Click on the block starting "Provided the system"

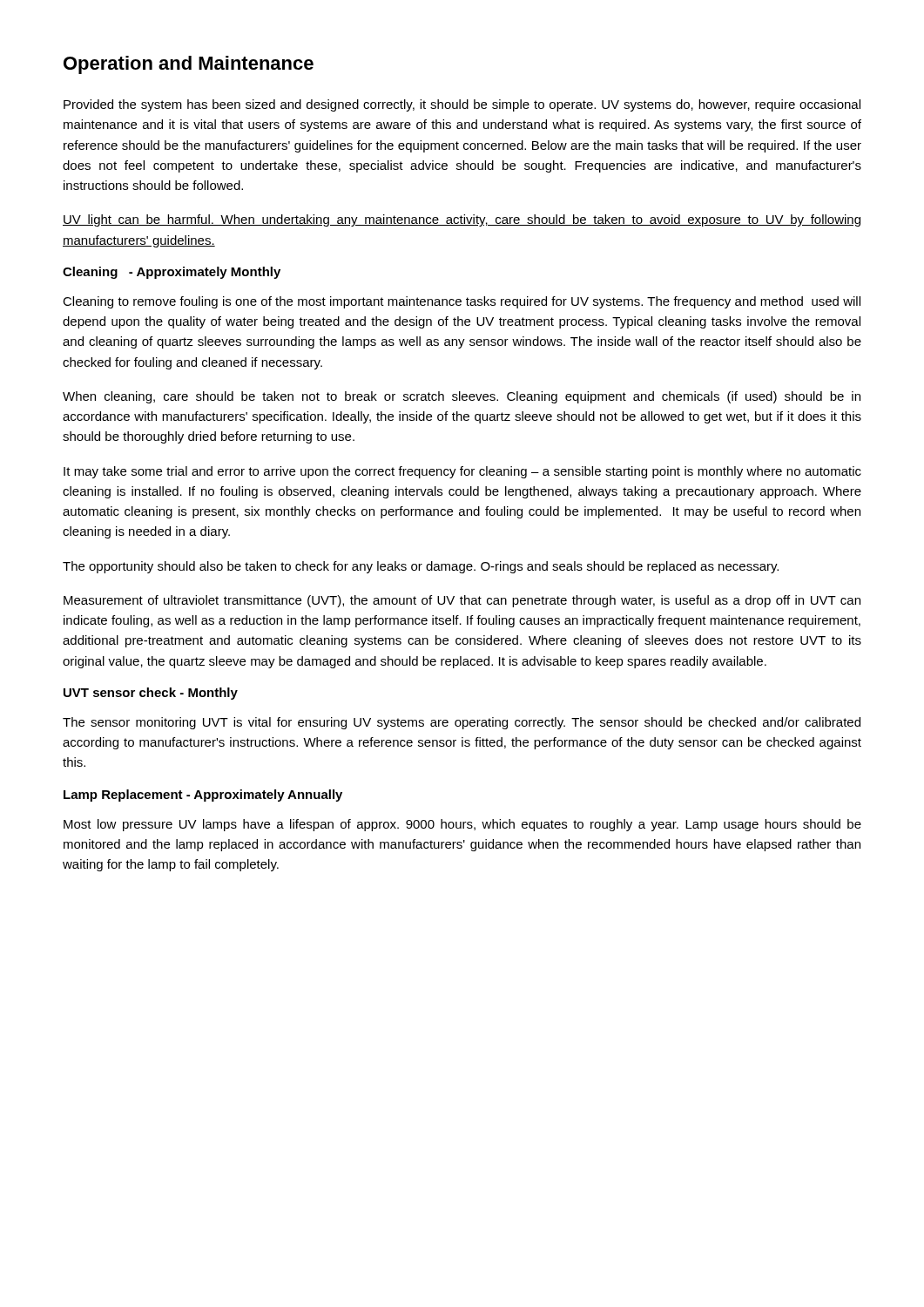point(462,145)
